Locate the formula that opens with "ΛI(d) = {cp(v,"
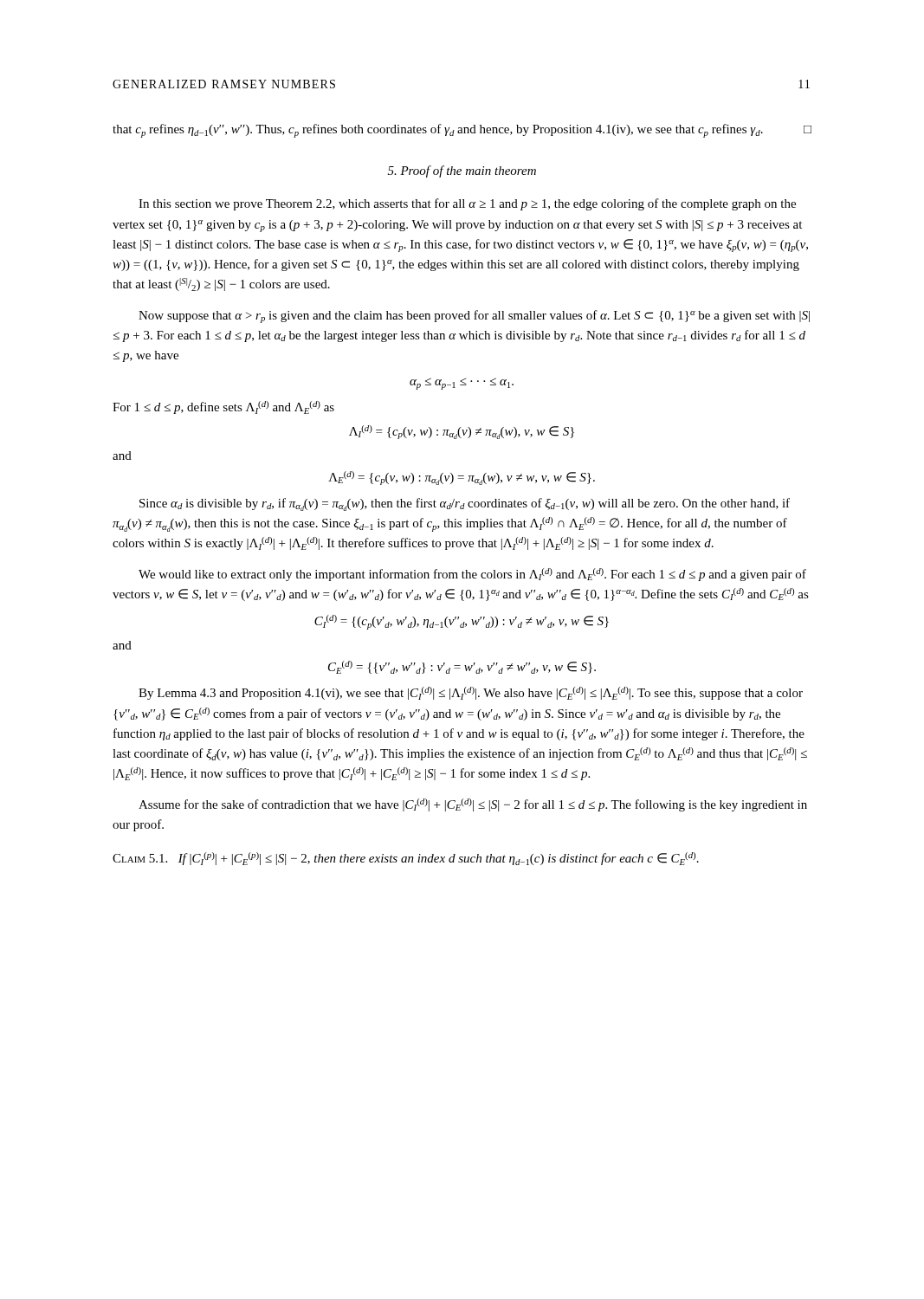924x1299 pixels. [x=462, y=431]
